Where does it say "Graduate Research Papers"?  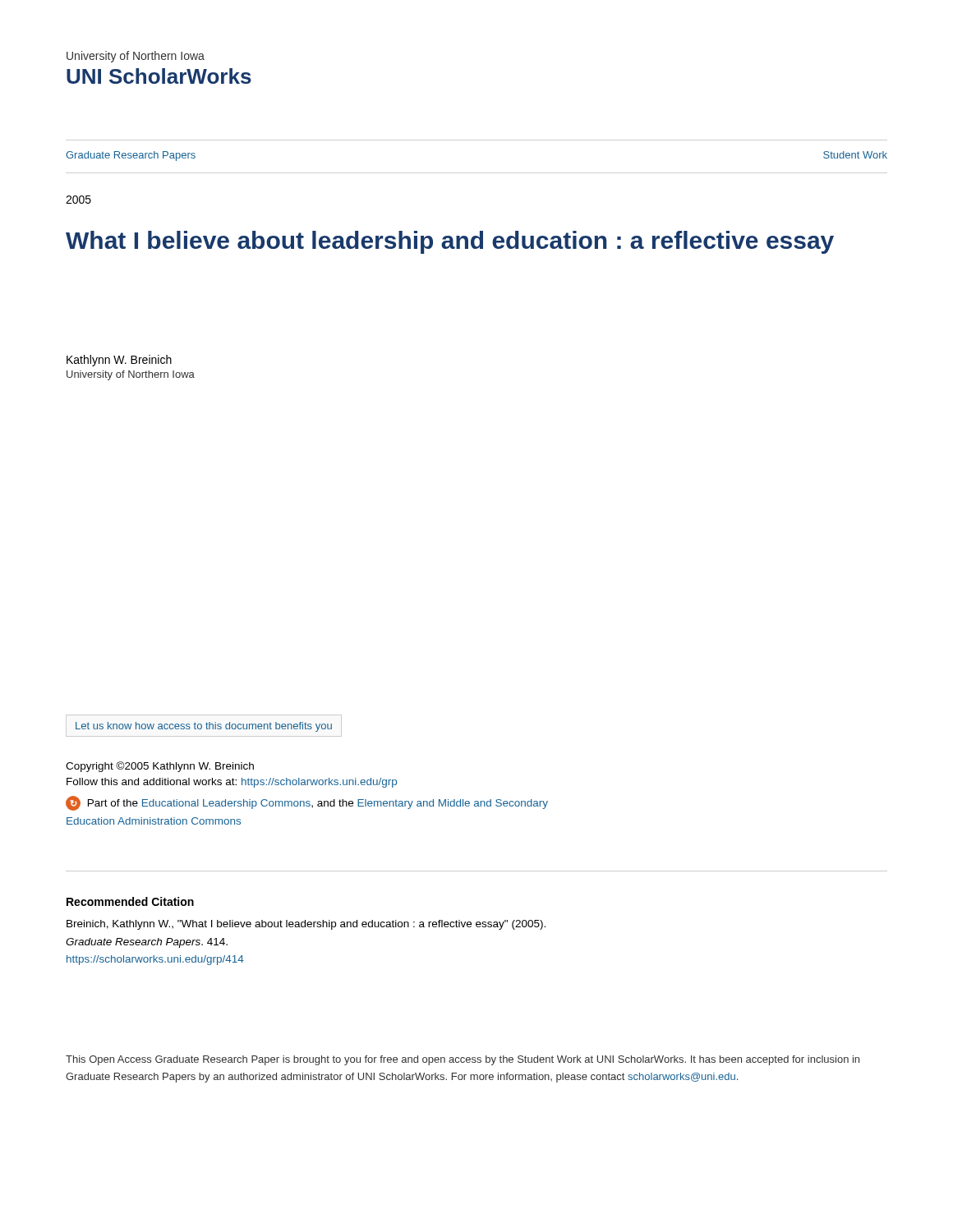pos(131,155)
